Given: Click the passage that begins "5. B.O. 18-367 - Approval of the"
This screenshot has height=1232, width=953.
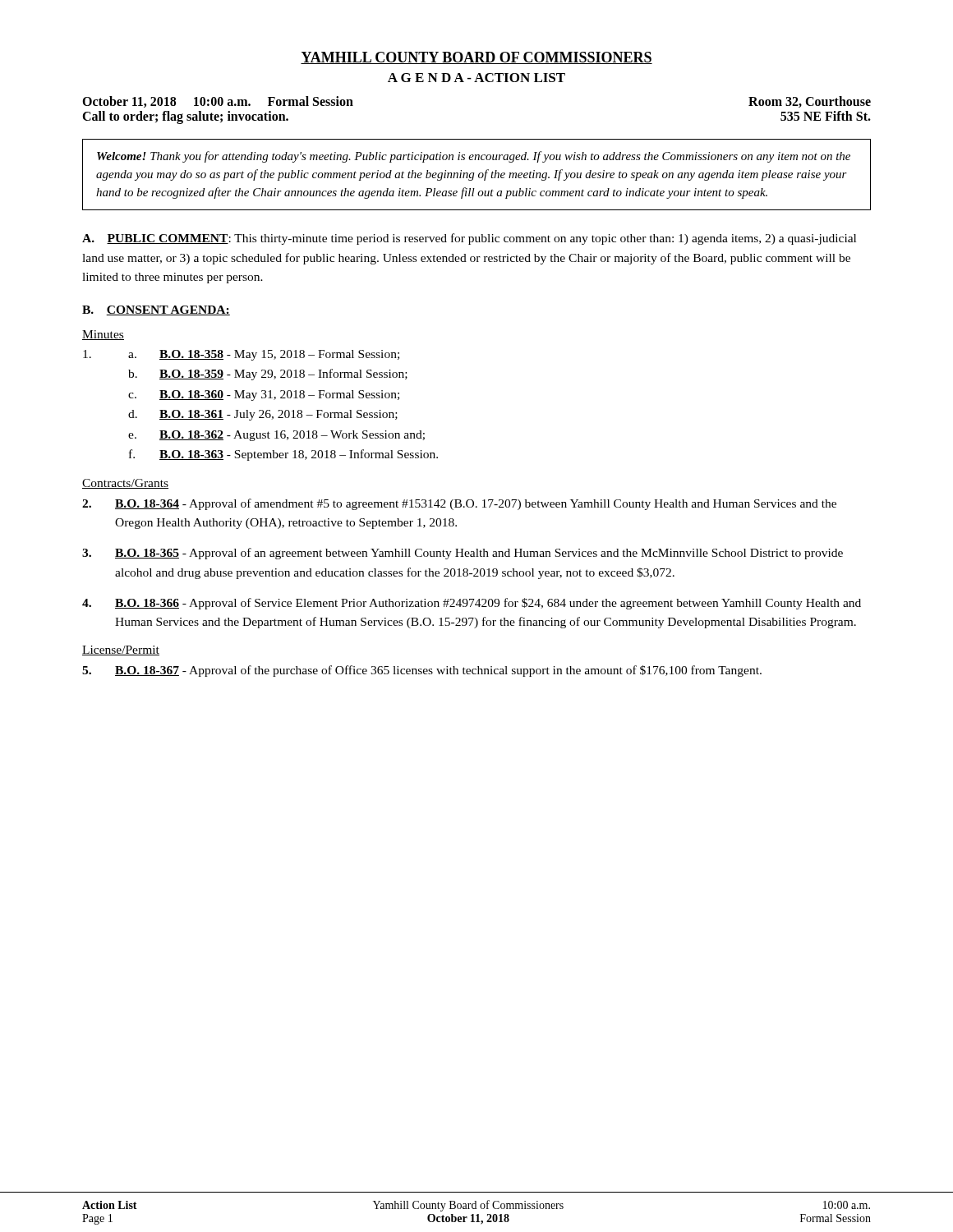Looking at the screenshot, I should point(476,670).
